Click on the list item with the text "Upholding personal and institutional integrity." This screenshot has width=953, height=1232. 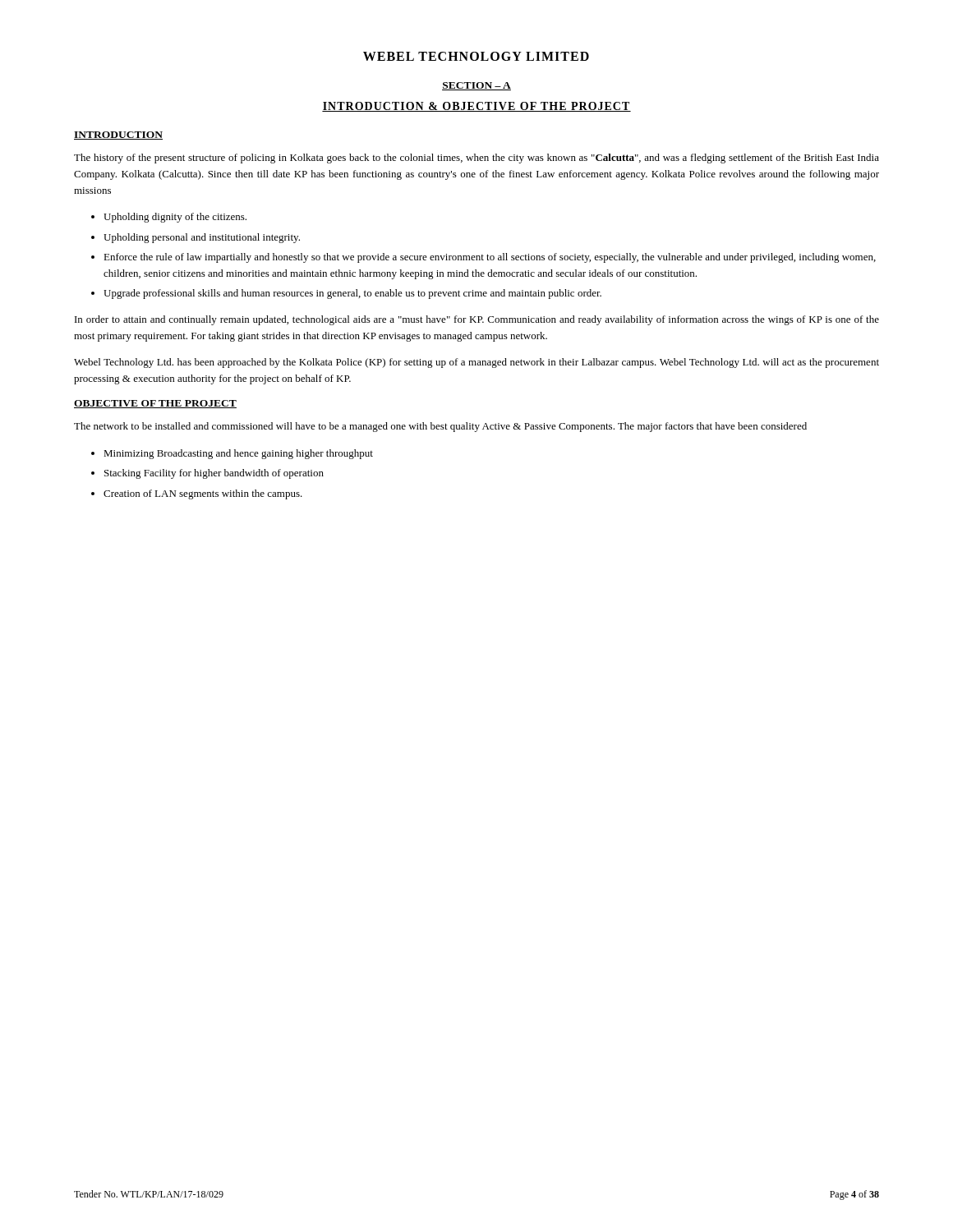click(202, 237)
